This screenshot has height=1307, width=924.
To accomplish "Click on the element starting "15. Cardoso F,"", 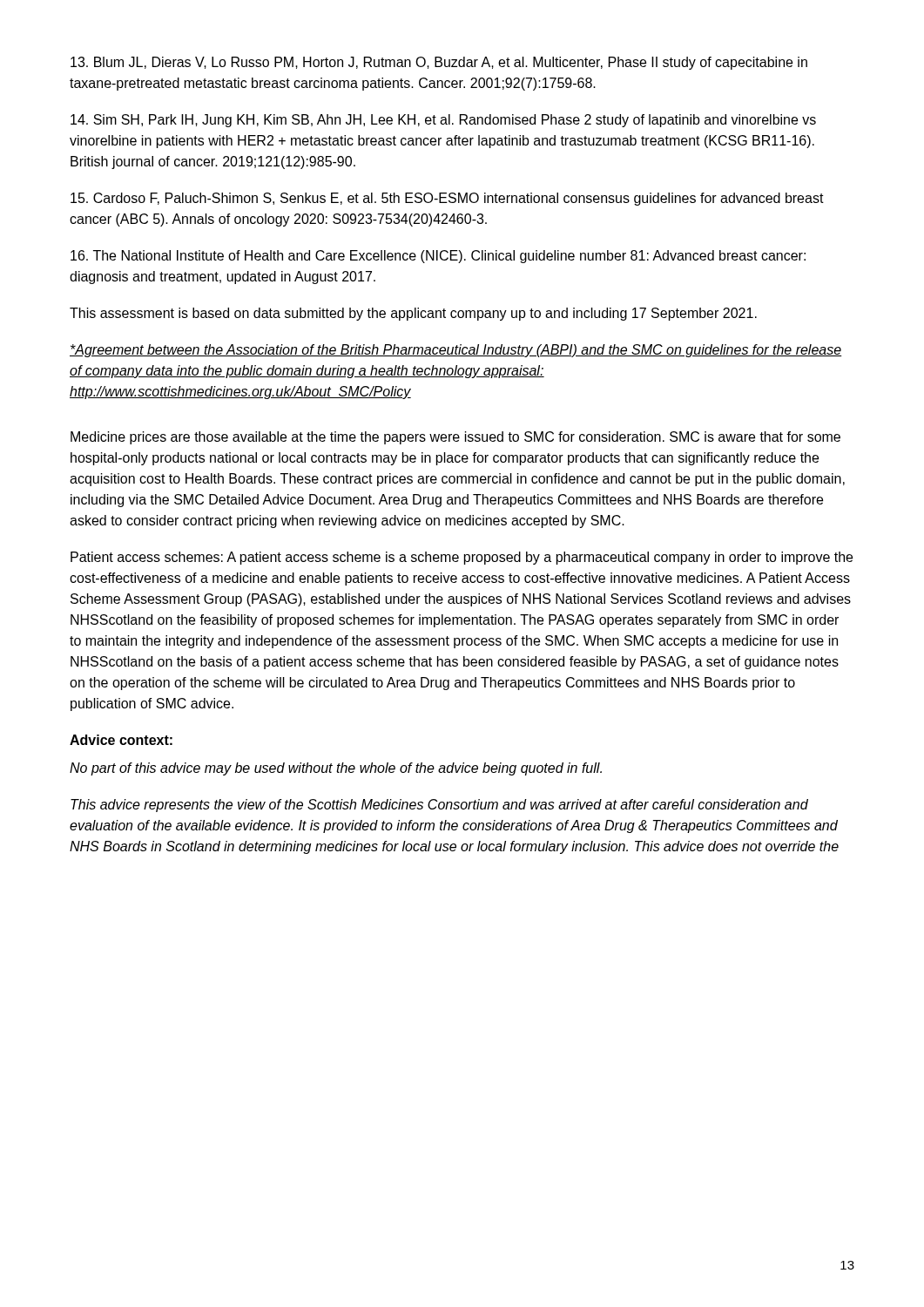I will (x=446, y=209).
